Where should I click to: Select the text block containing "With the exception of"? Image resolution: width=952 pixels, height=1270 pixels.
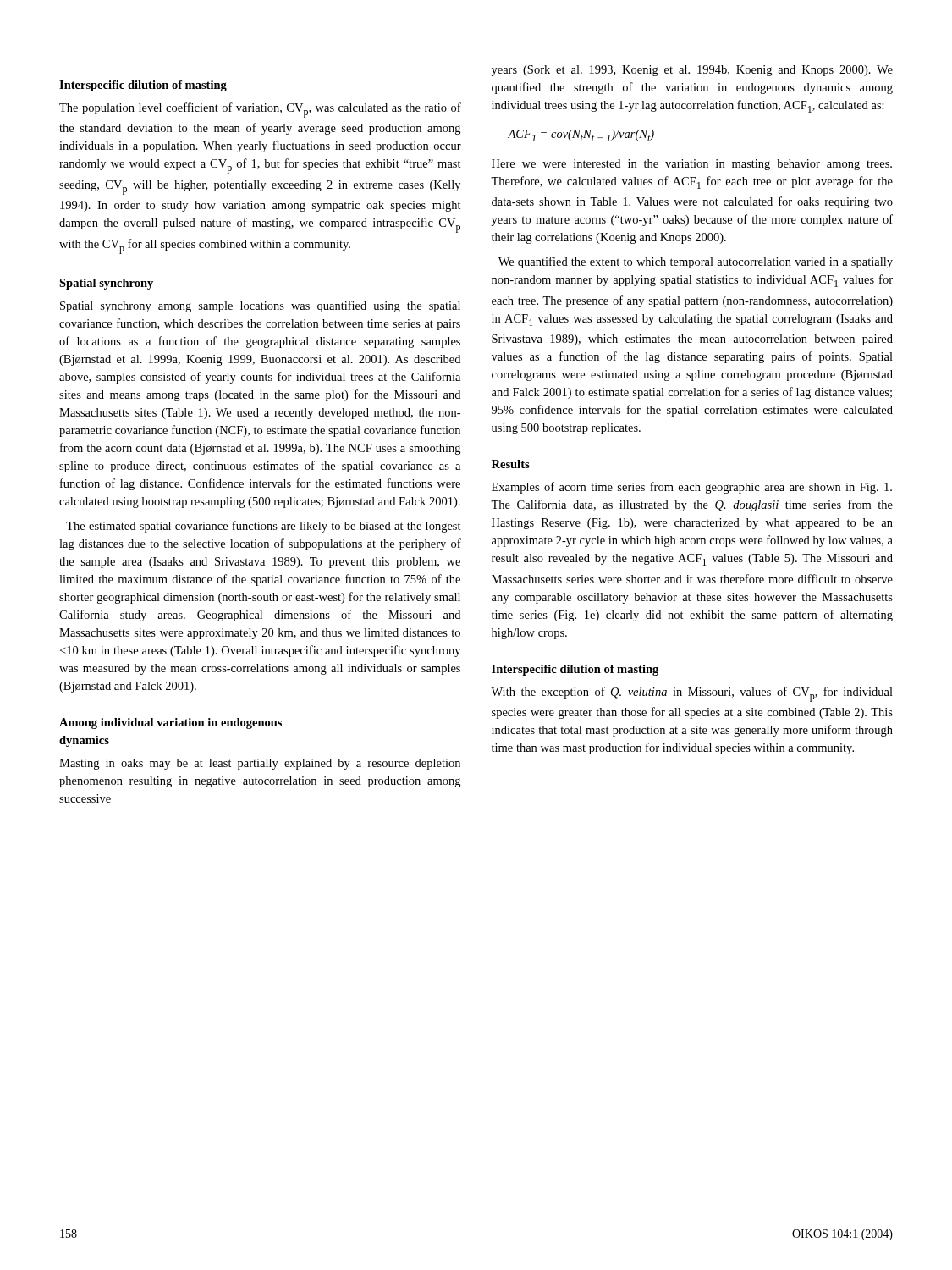(692, 720)
